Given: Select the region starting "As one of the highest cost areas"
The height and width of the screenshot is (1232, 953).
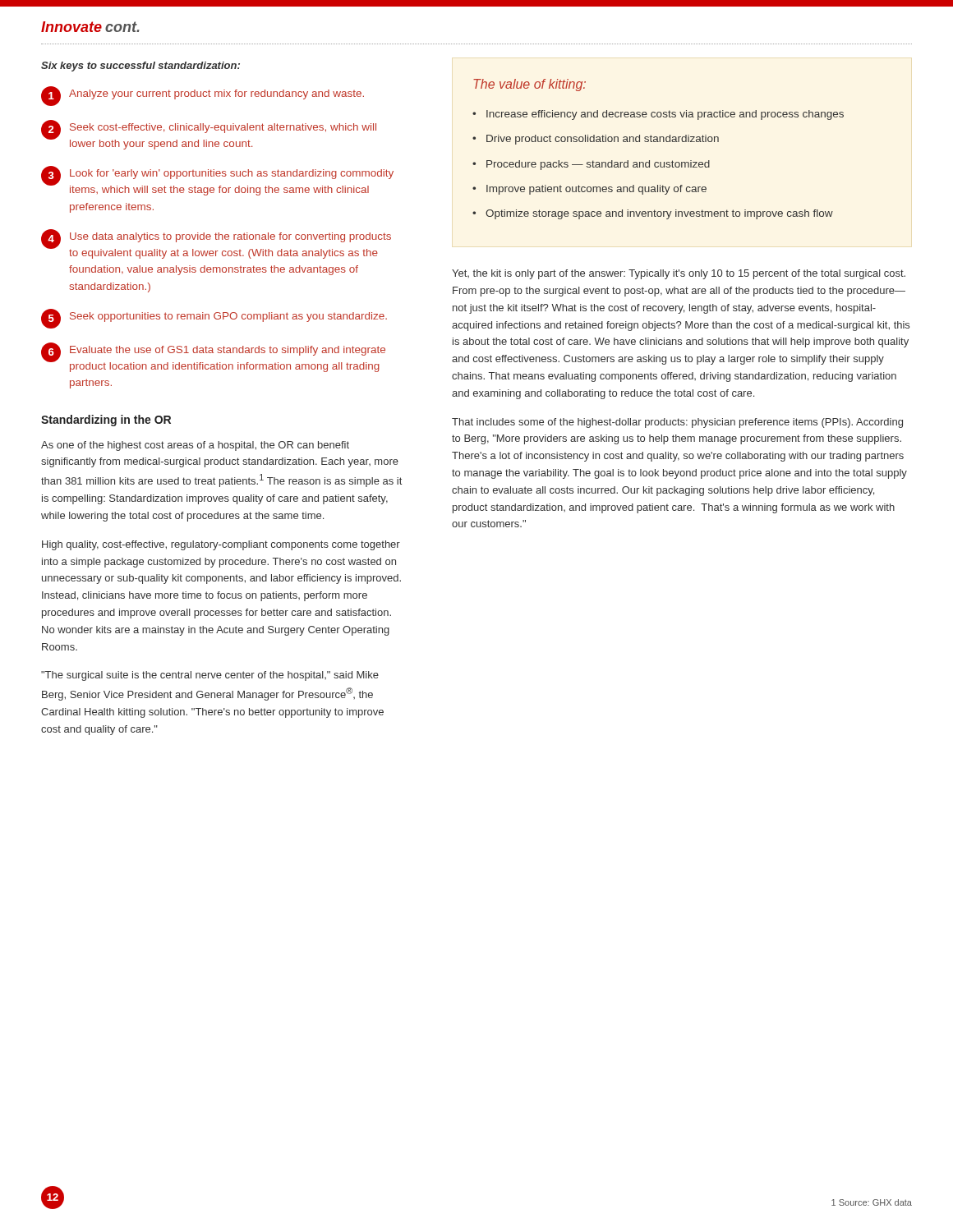Looking at the screenshot, I should (x=222, y=480).
